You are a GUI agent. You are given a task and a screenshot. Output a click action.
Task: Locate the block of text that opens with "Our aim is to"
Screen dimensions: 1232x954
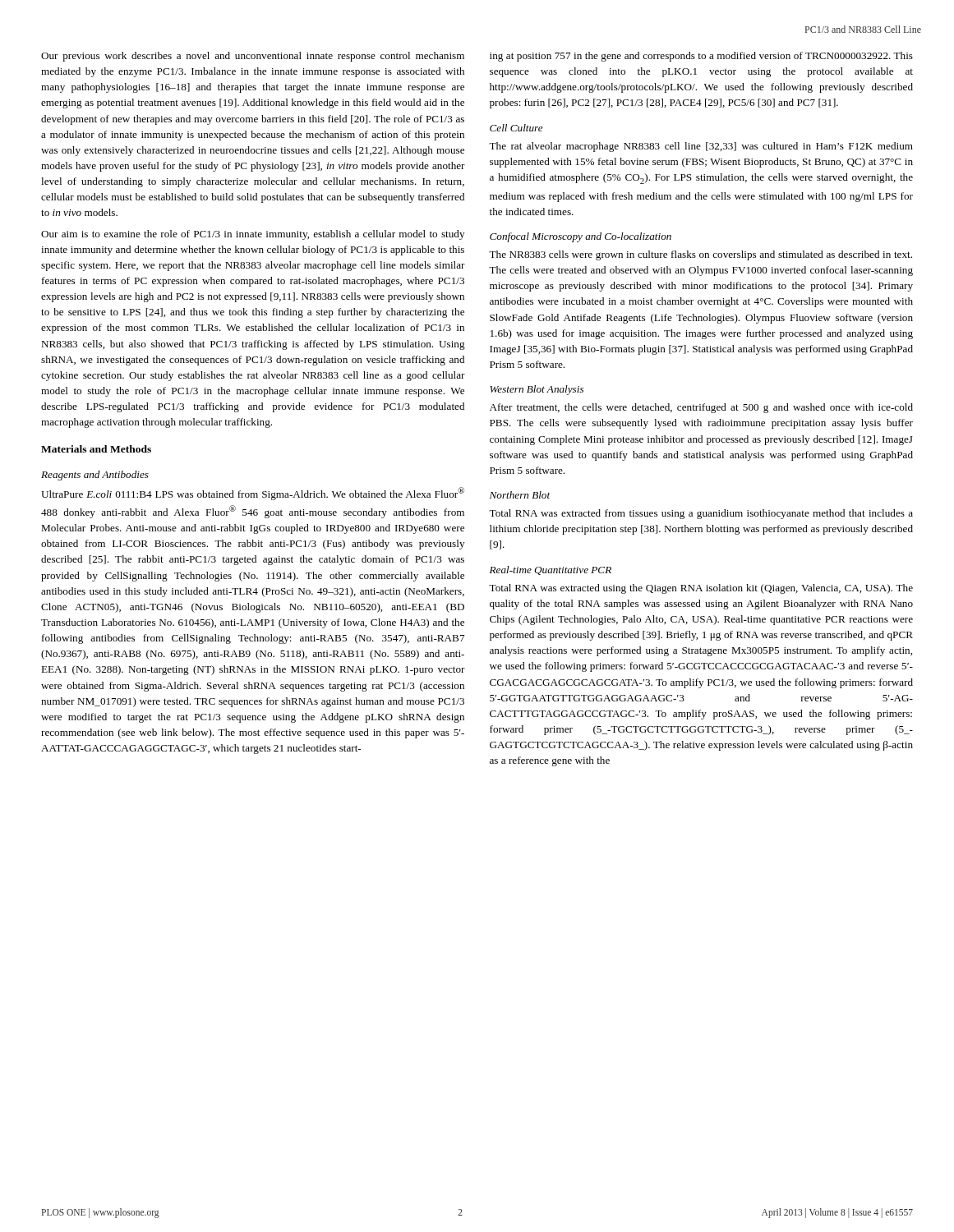coord(253,328)
